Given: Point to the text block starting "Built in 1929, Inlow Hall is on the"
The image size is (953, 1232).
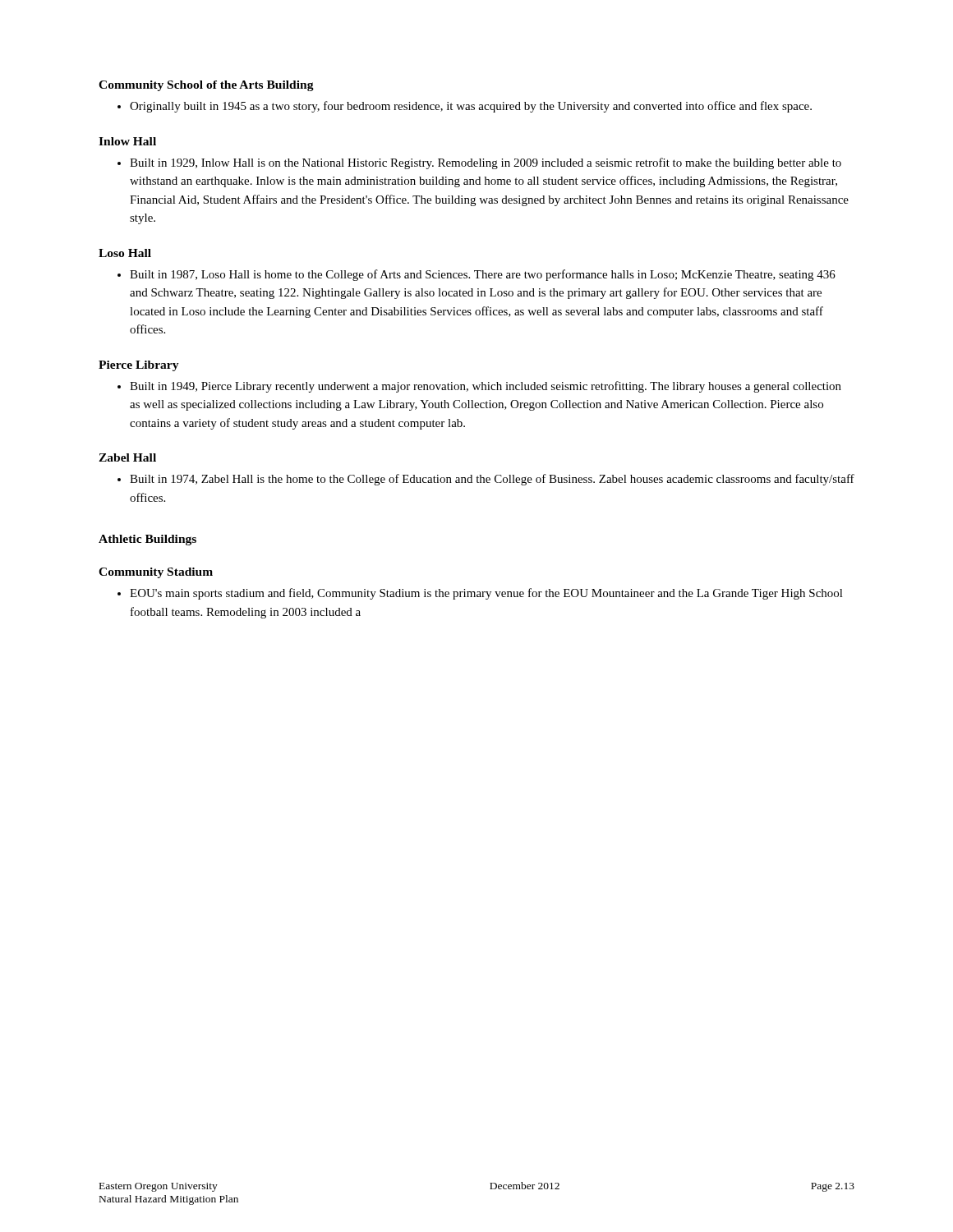Looking at the screenshot, I should tap(476, 190).
